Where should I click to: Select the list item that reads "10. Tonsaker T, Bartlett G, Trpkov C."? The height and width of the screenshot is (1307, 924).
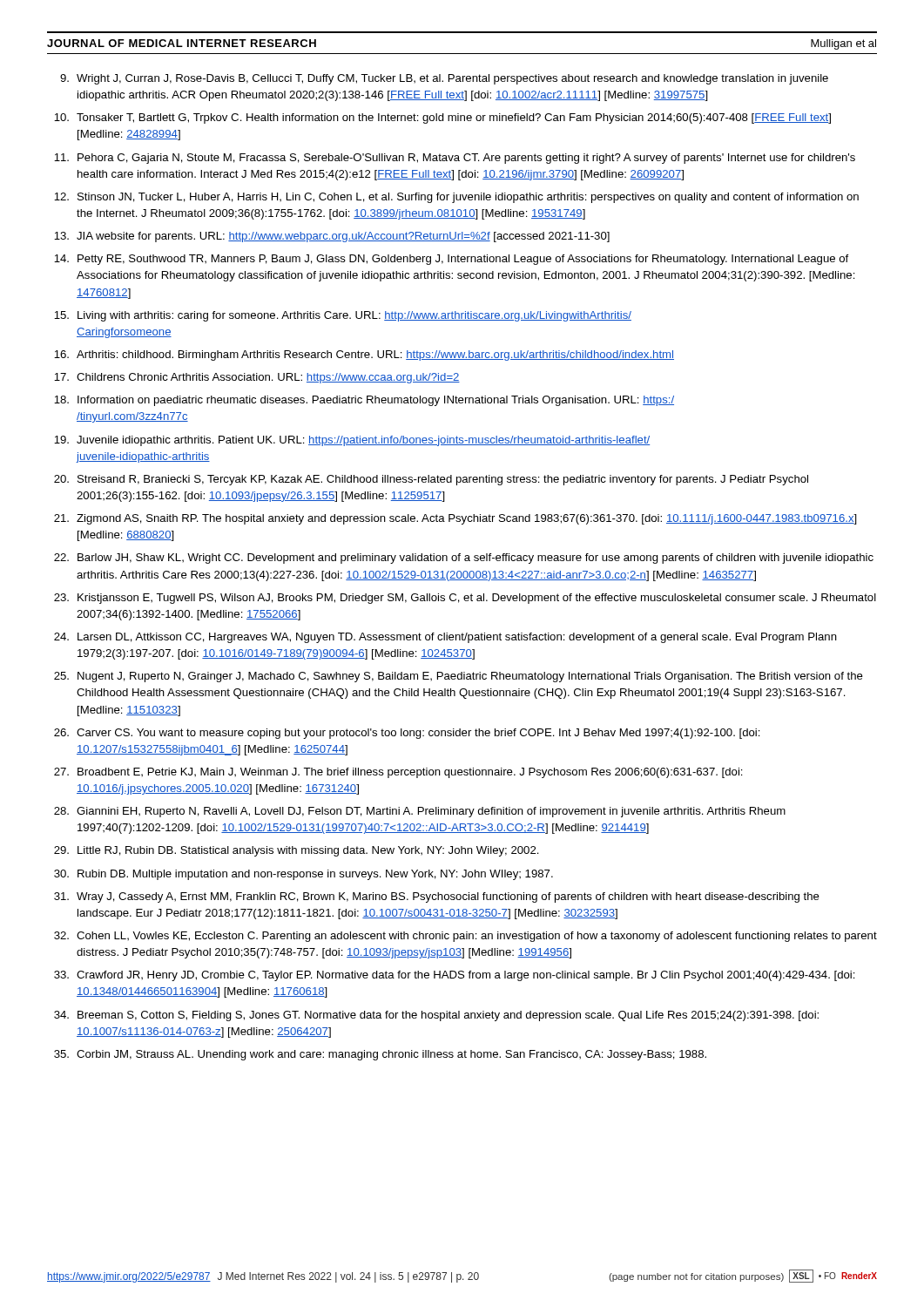[462, 126]
